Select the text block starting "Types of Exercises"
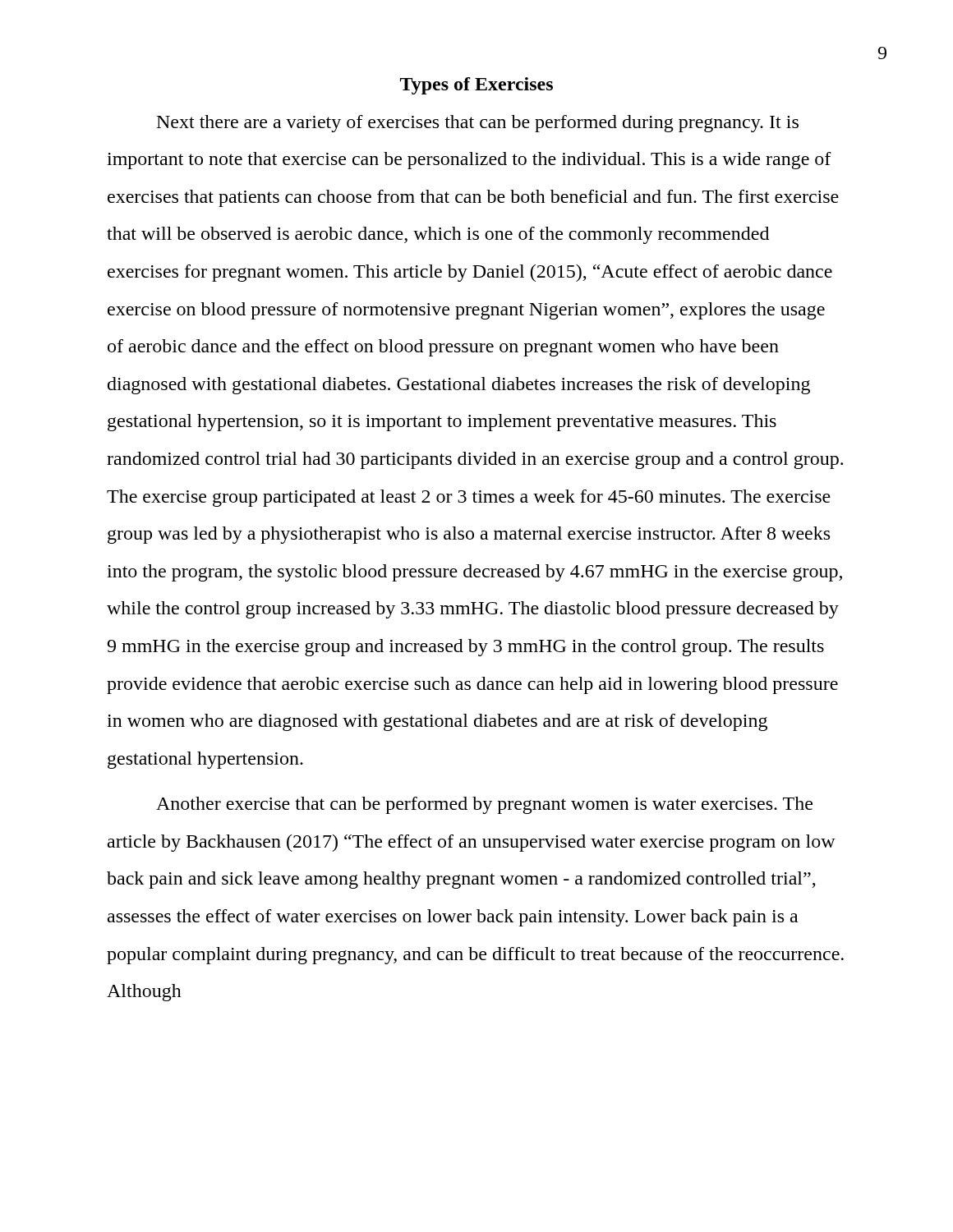This screenshot has width=953, height=1232. tap(476, 84)
